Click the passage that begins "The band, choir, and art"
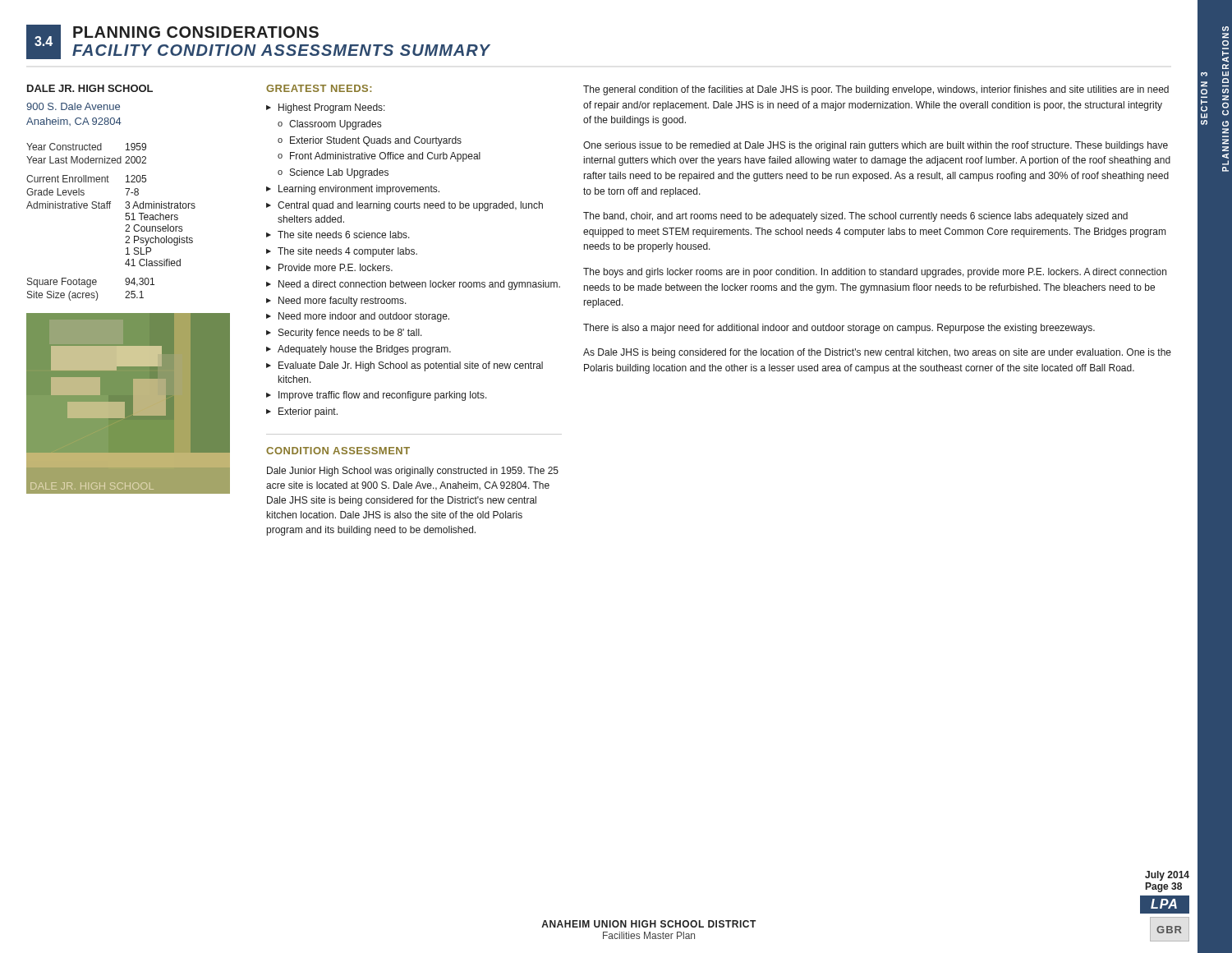The height and width of the screenshot is (953, 1232). tap(875, 231)
